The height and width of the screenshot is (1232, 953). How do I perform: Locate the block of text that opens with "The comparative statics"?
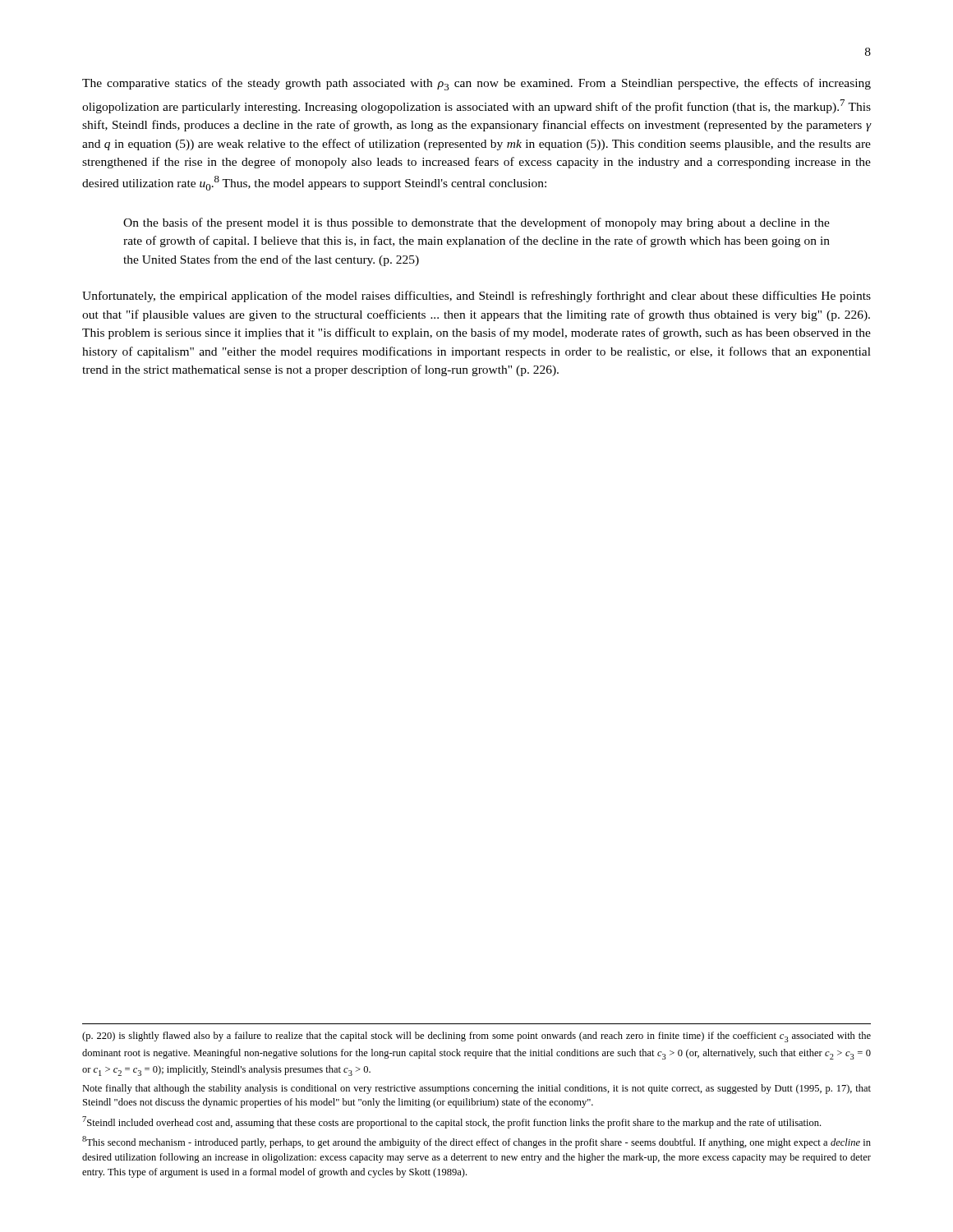click(476, 134)
